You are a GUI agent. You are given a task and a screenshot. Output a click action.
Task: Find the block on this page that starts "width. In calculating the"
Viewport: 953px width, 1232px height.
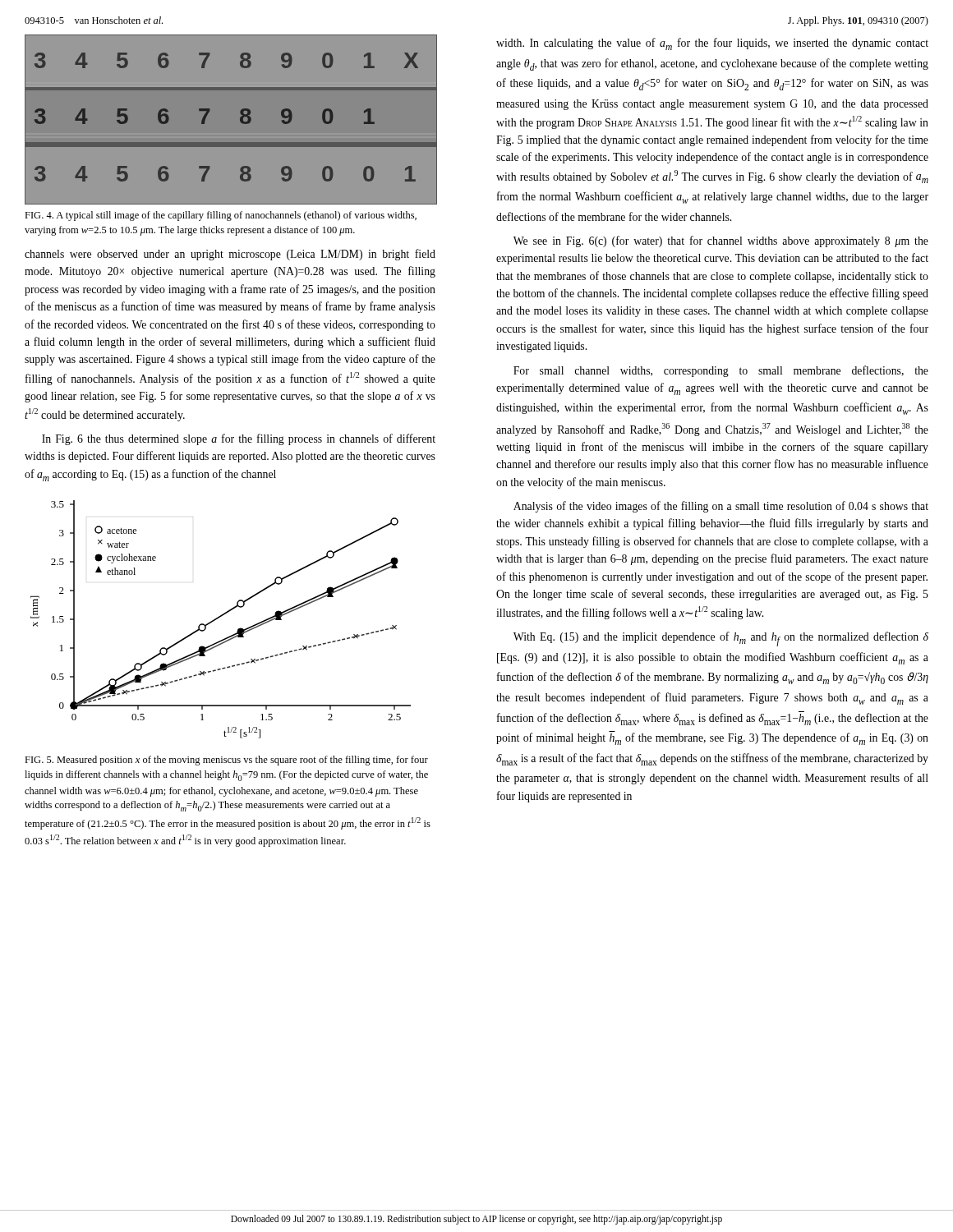[x=712, y=420]
